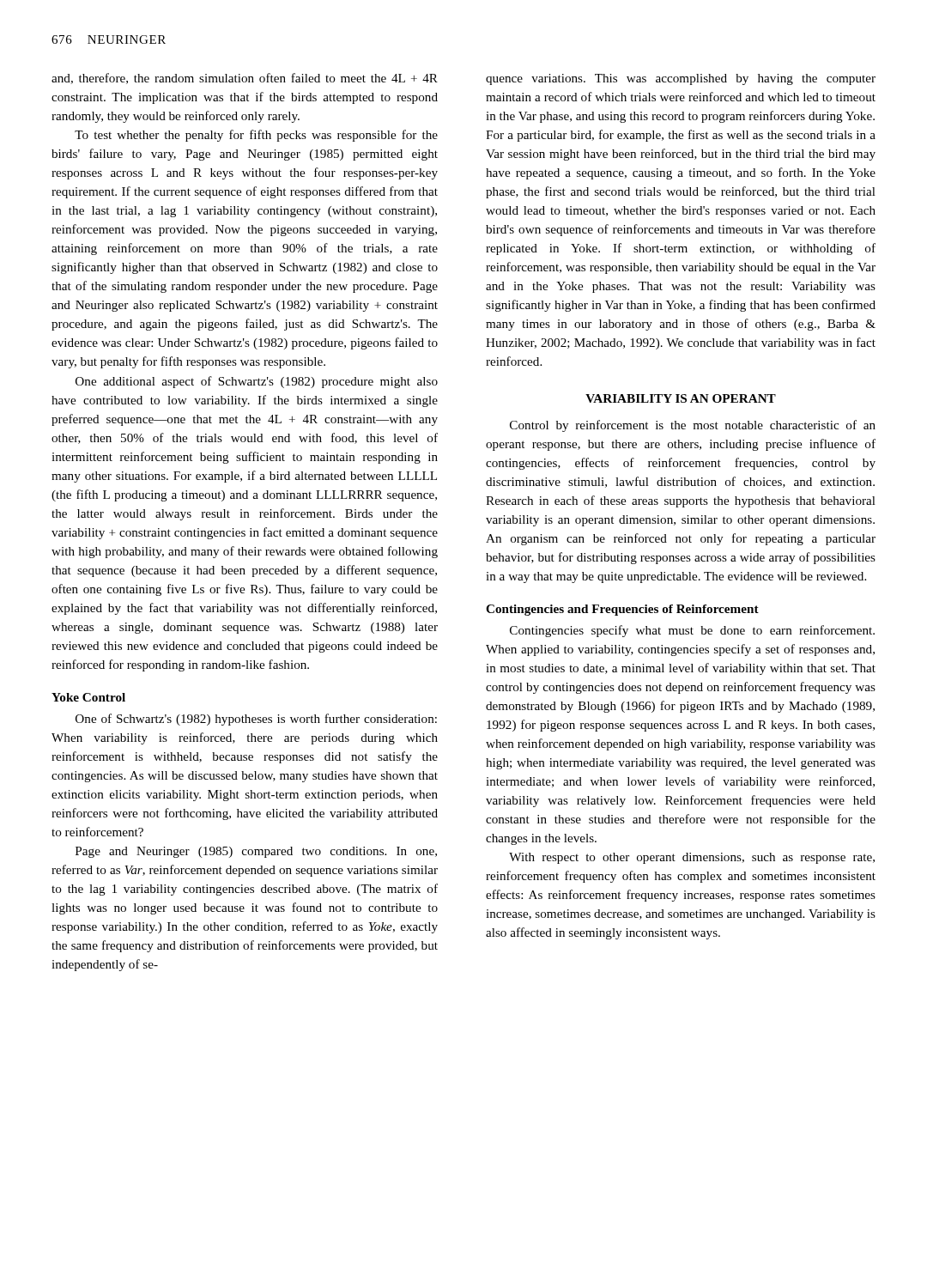Click on the block starting "Contingencies and Frequencies of Reinforcement"

tap(622, 608)
